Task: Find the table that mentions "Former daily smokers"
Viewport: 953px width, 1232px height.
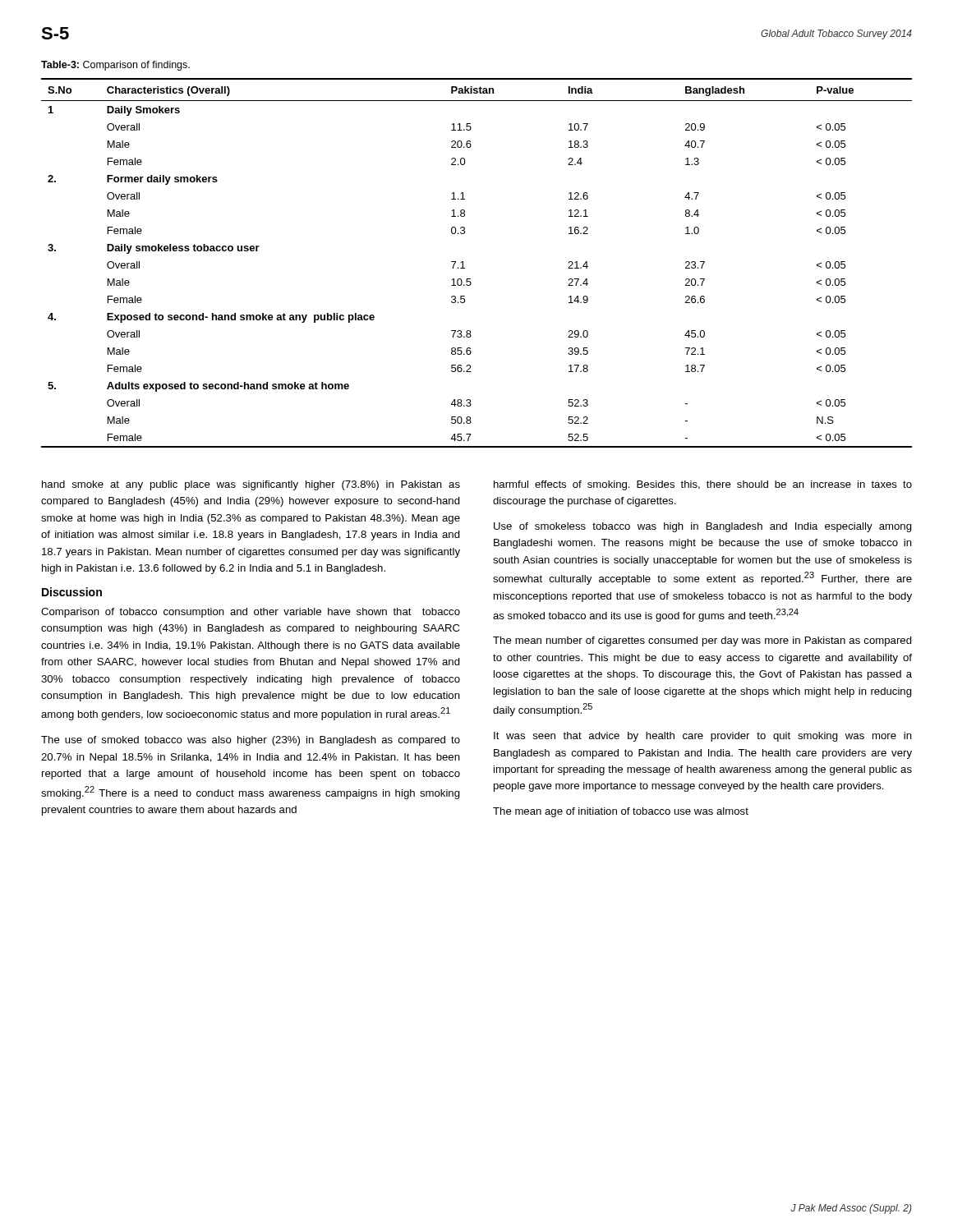Action: [x=476, y=263]
